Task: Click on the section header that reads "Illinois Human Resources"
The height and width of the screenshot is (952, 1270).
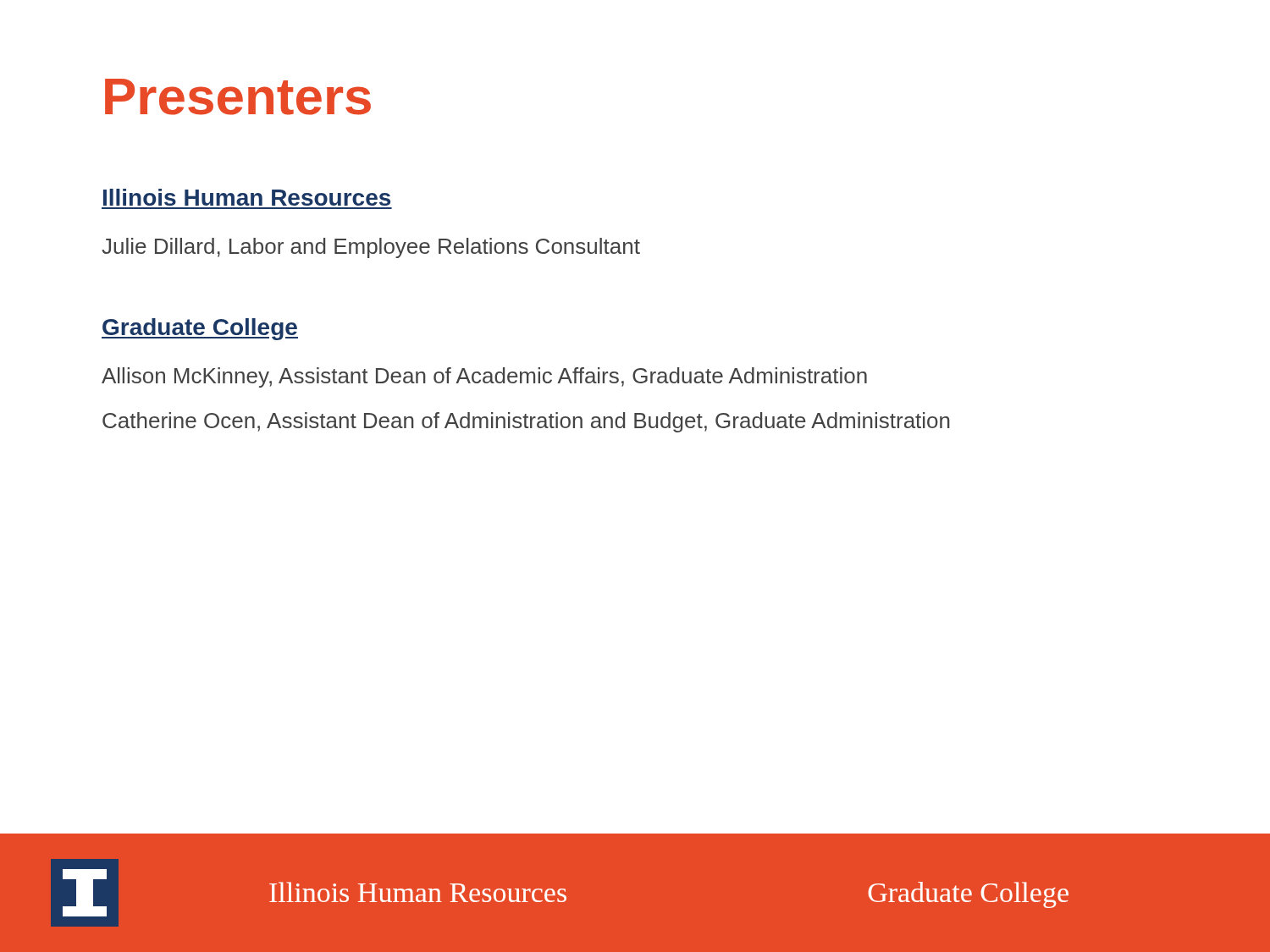Action: [247, 198]
